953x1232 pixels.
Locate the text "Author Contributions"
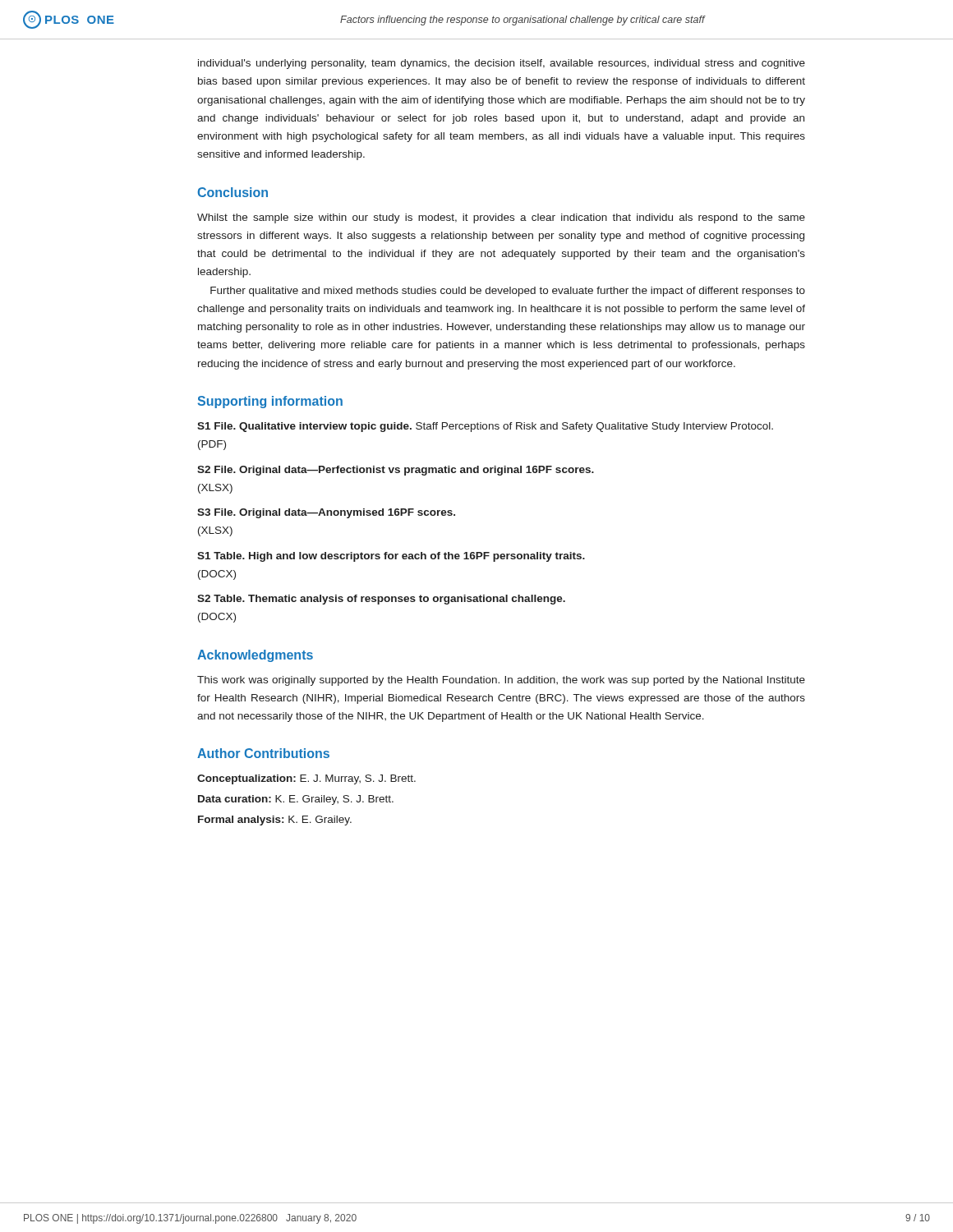coord(264,754)
